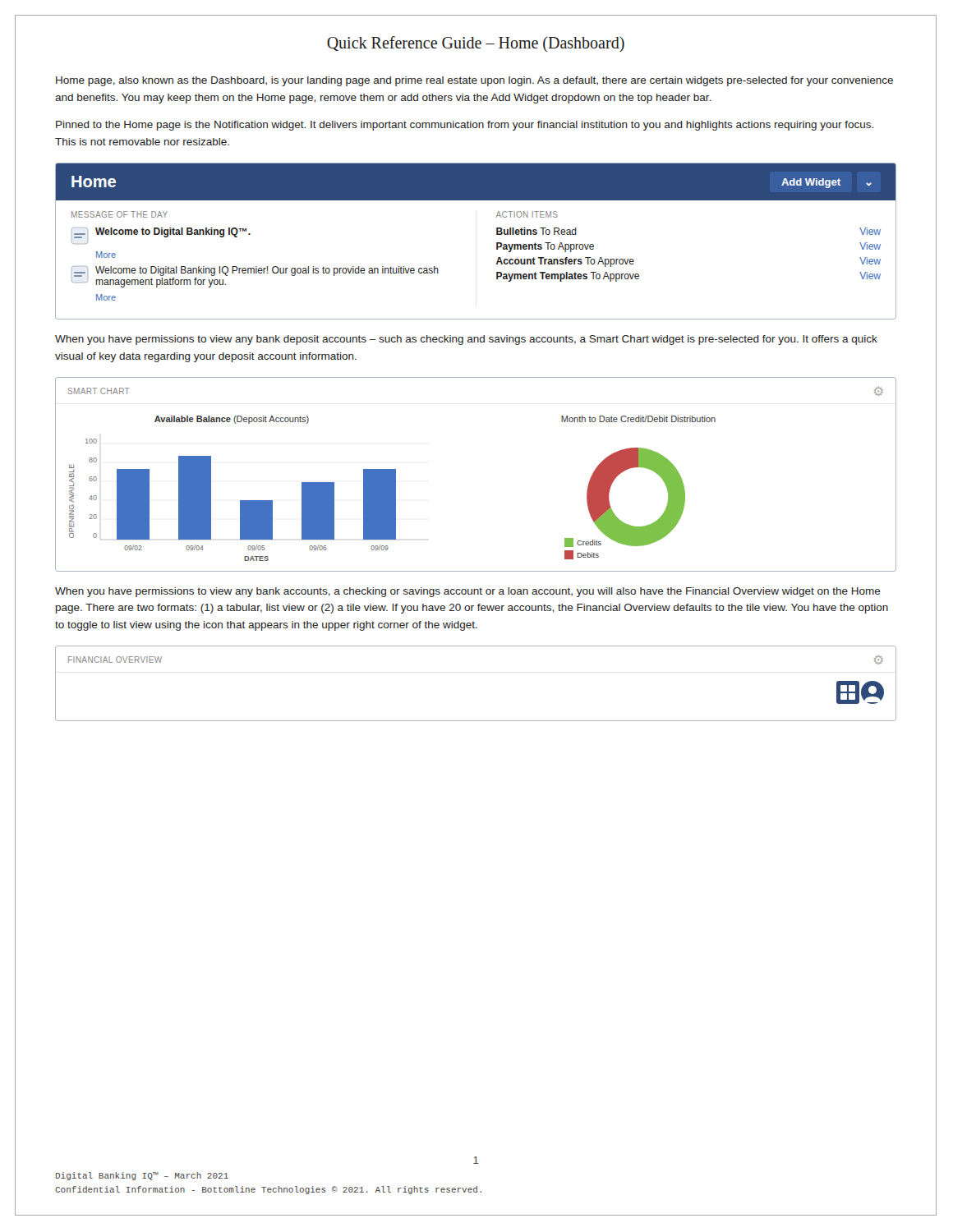The image size is (953, 1232).
Task: Find the element starting "Quick Reference Guide – Home (Dashboard)"
Action: (x=476, y=43)
